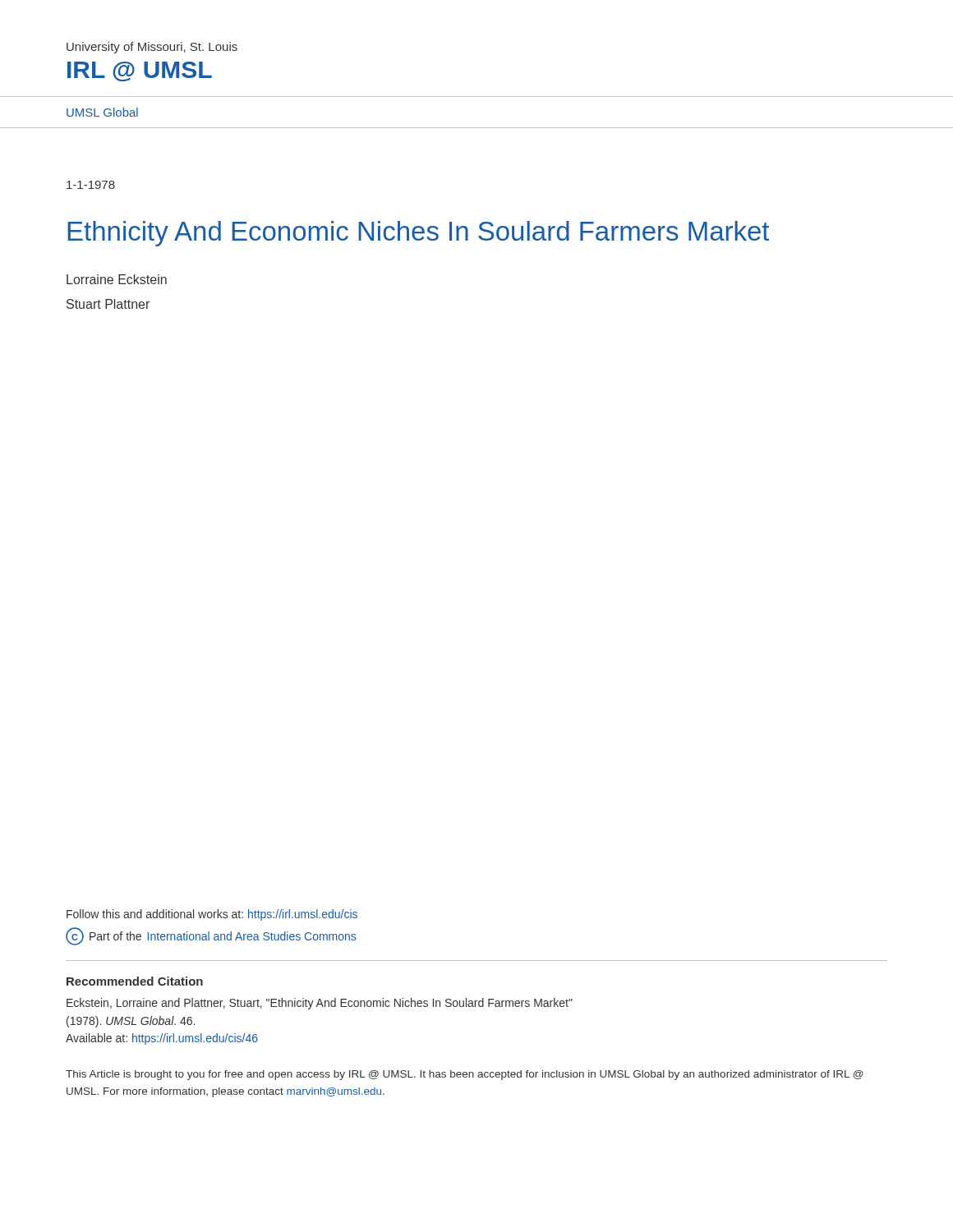Where is the passage that starts "Eckstein, Lorraine and Plattner, Stuart, "Ethnicity"?

point(320,1004)
